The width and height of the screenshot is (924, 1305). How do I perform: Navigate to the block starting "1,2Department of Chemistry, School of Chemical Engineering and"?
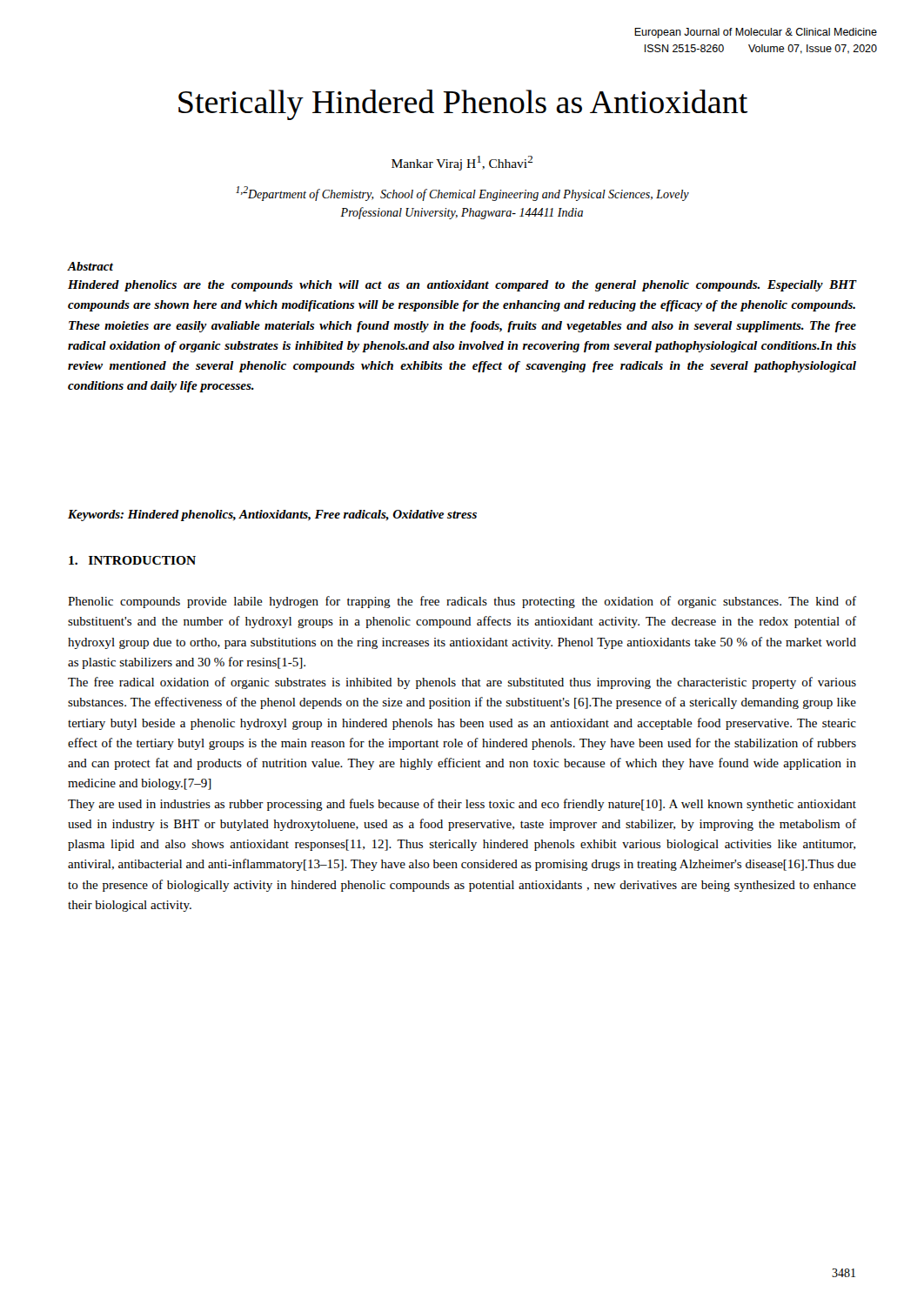pos(462,202)
